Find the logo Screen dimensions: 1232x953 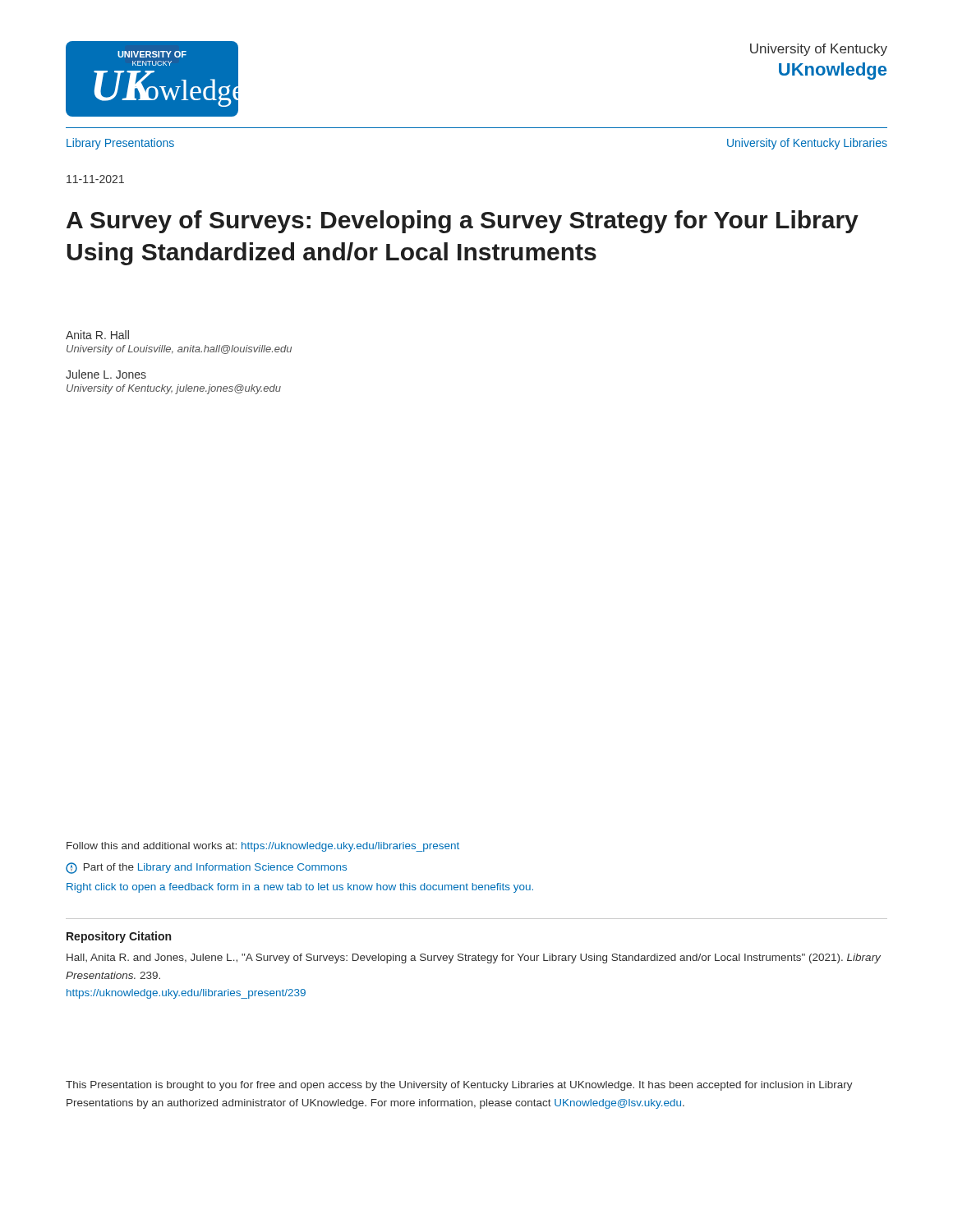pyautogui.click(x=156, y=79)
